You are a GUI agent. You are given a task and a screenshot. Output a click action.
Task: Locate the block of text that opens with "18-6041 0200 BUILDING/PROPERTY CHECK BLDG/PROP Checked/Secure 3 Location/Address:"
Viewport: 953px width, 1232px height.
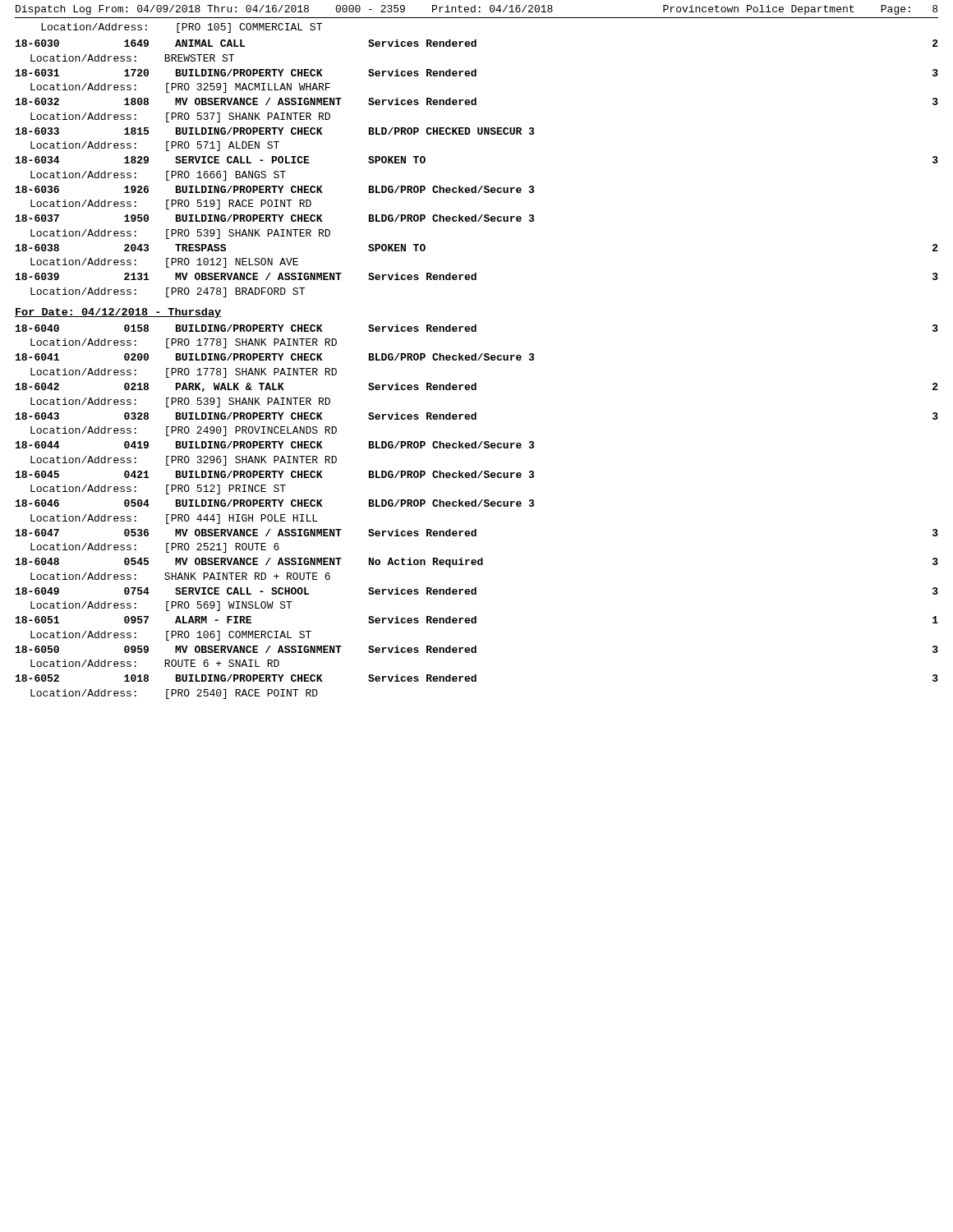(x=476, y=365)
